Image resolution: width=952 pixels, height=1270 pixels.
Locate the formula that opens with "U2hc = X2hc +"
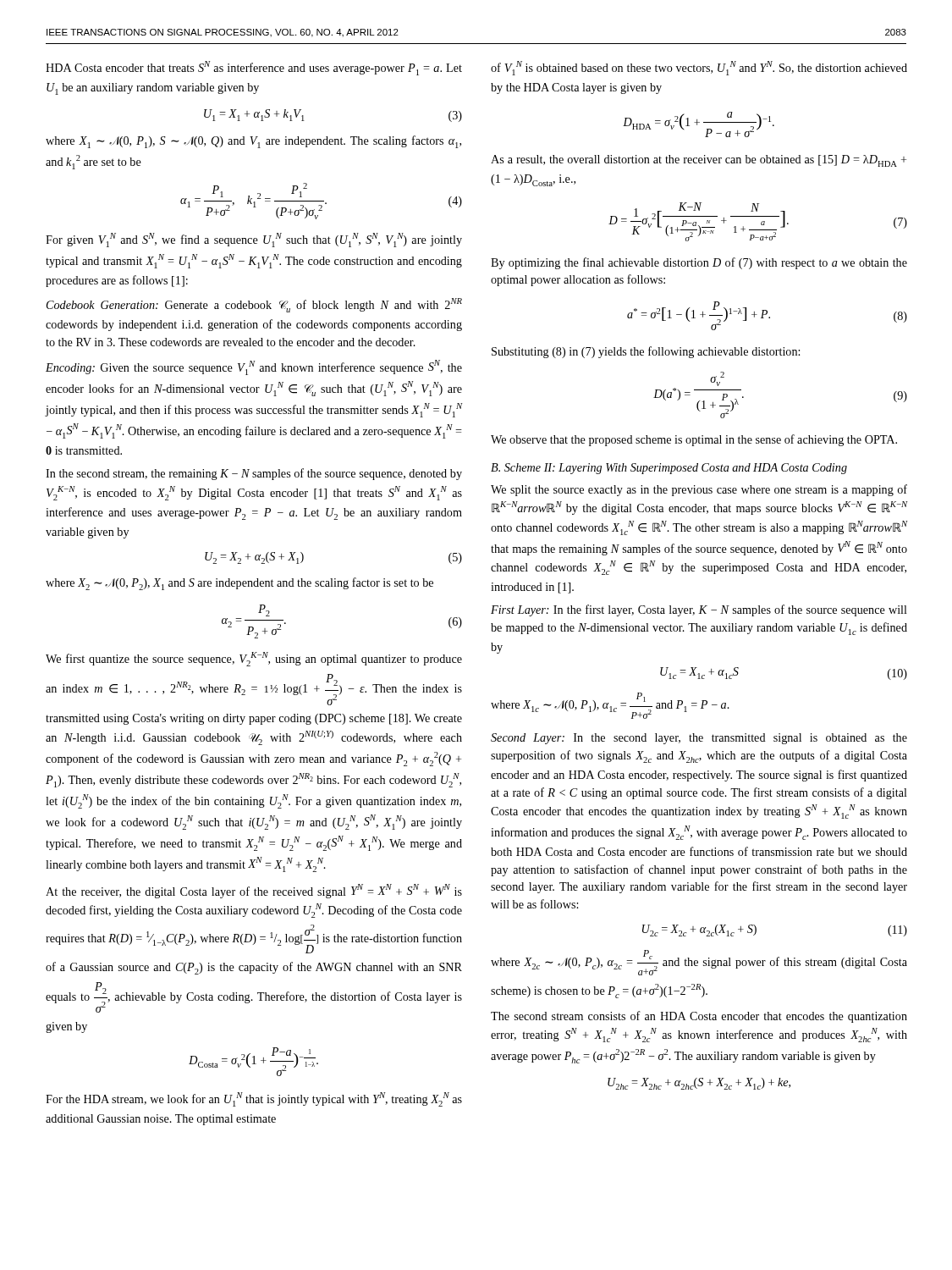[699, 1084]
